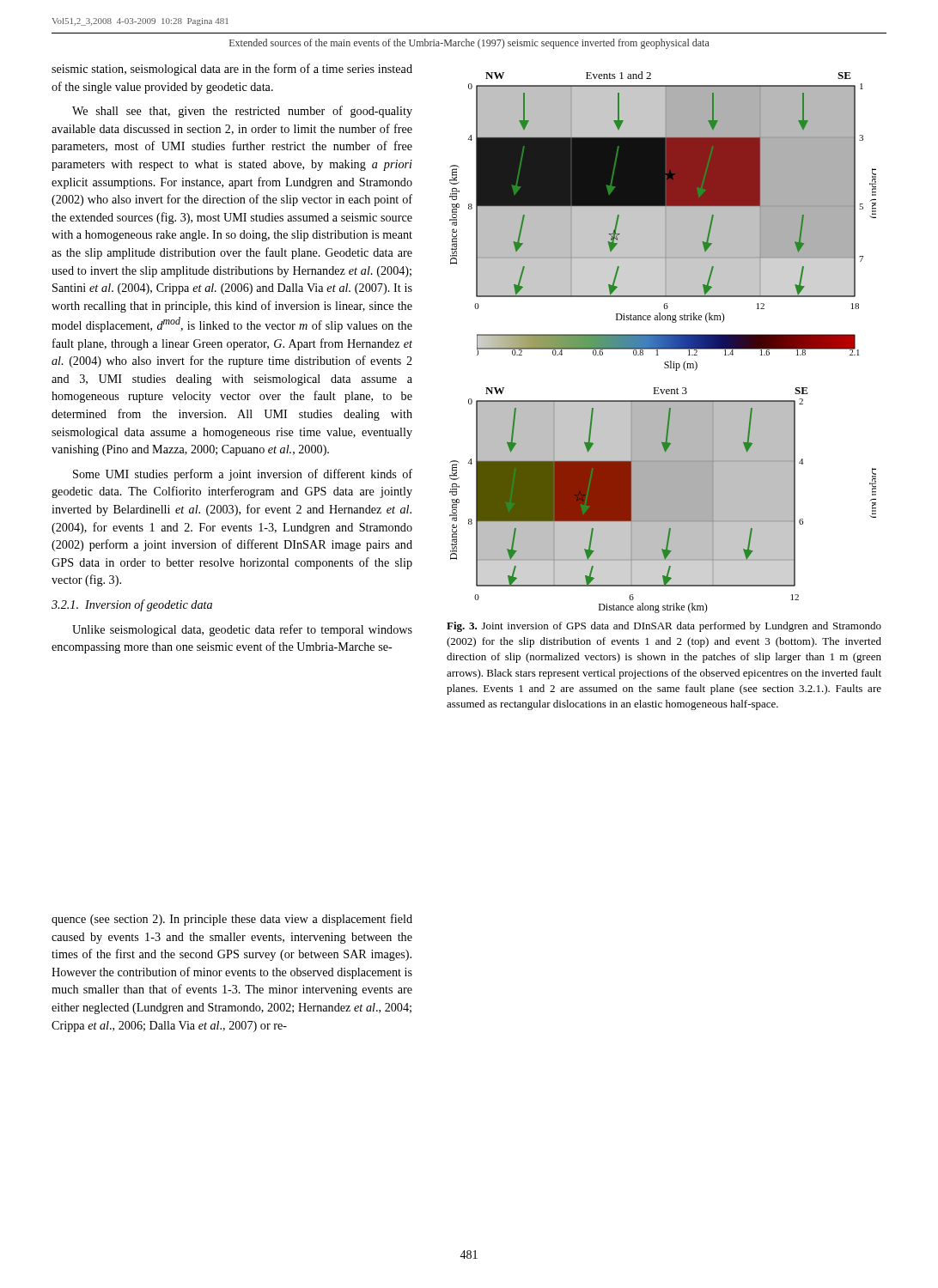The width and height of the screenshot is (938, 1288).
Task: Locate the text block starting "Unlike seismological data,"
Action: 232,638
